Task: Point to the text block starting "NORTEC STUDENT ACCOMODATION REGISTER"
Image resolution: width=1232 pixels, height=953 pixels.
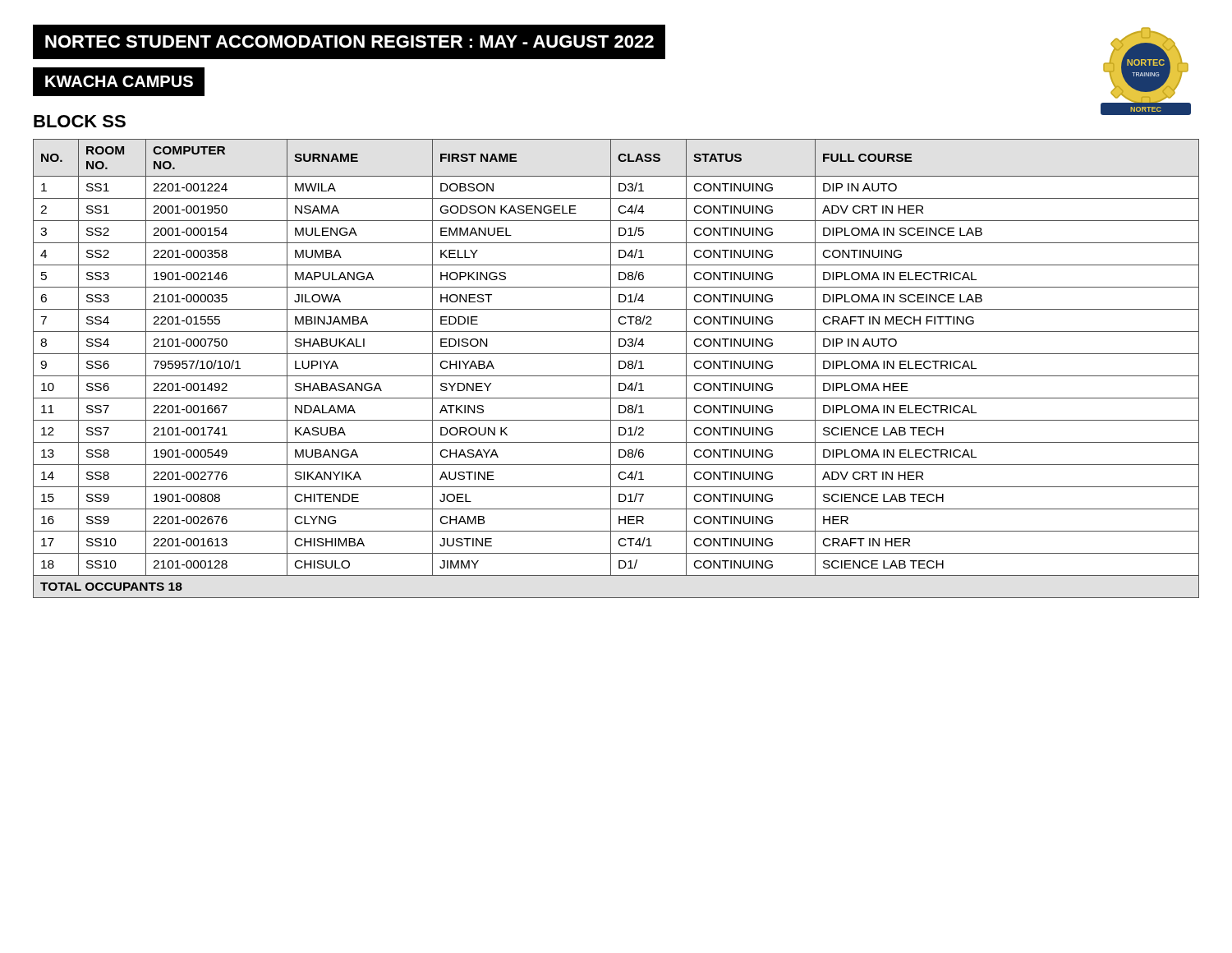Action: 349,42
